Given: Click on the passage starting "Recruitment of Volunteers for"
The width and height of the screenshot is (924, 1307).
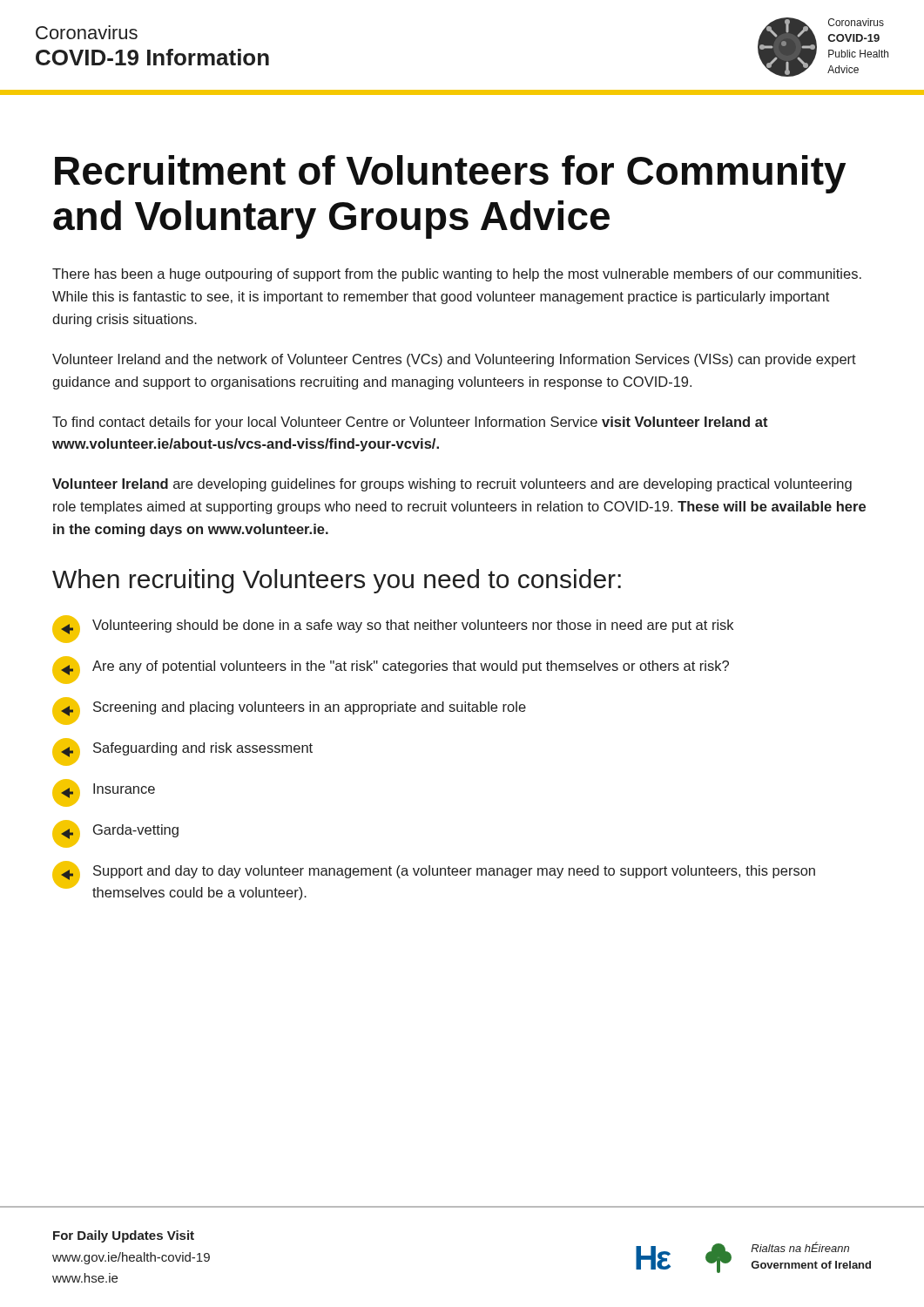Looking at the screenshot, I should point(449,194).
